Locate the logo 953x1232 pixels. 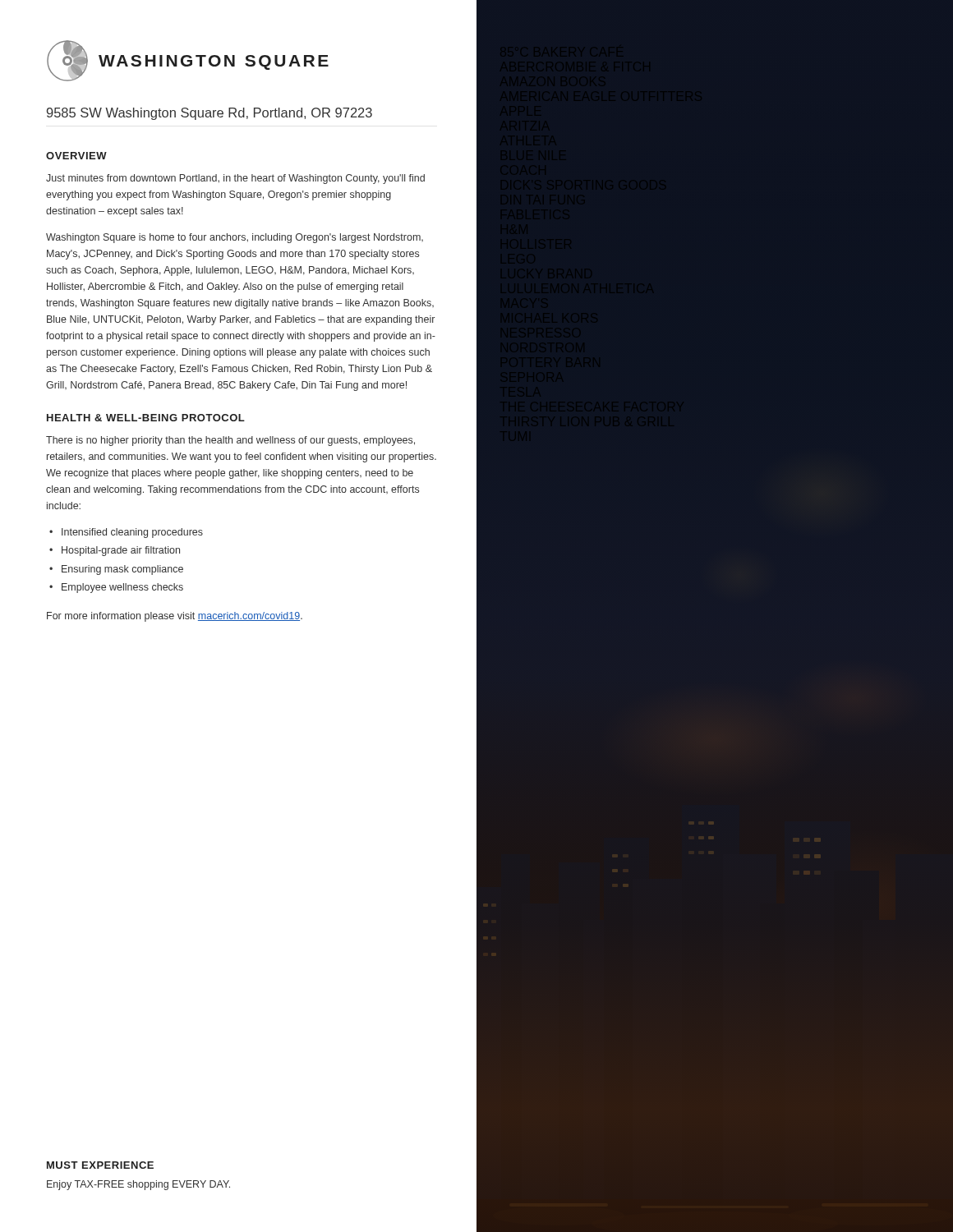pyautogui.click(x=242, y=61)
